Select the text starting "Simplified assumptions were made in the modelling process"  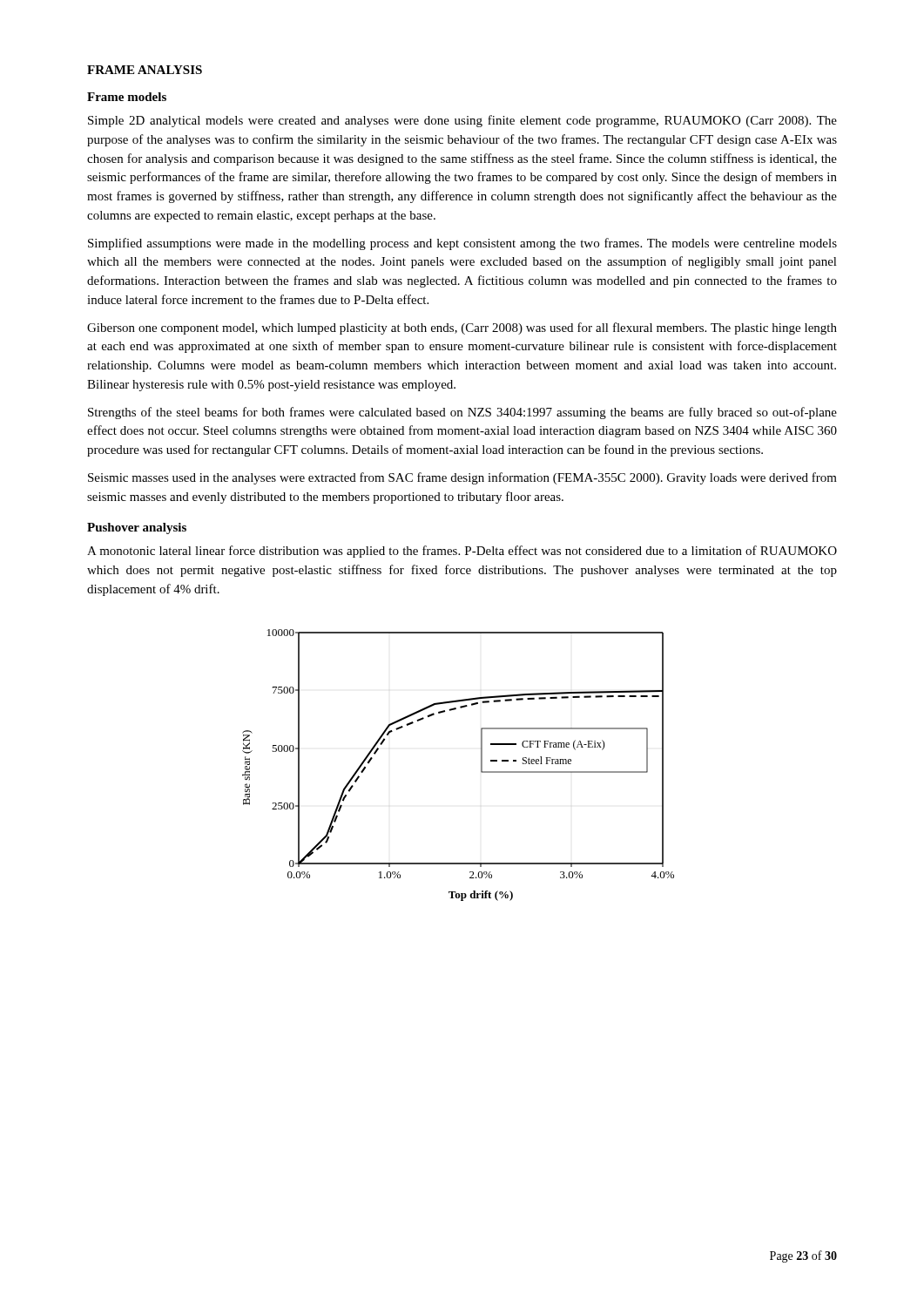pyautogui.click(x=462, y=272)
